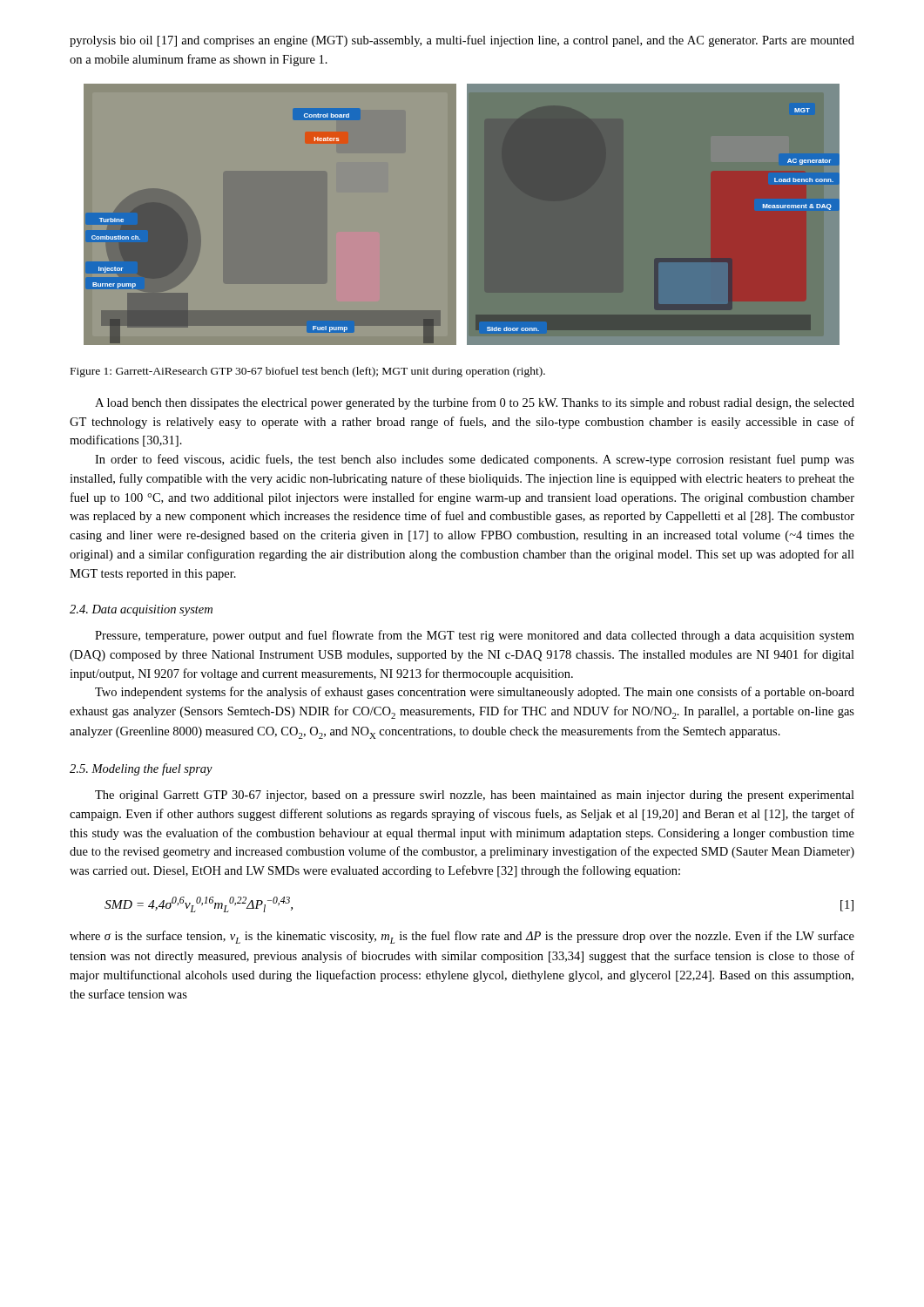This screenshot has height=1307, width=924.
Task: Locate the element starting "Pressure, temperature, power output"
Action: [462, 685]
